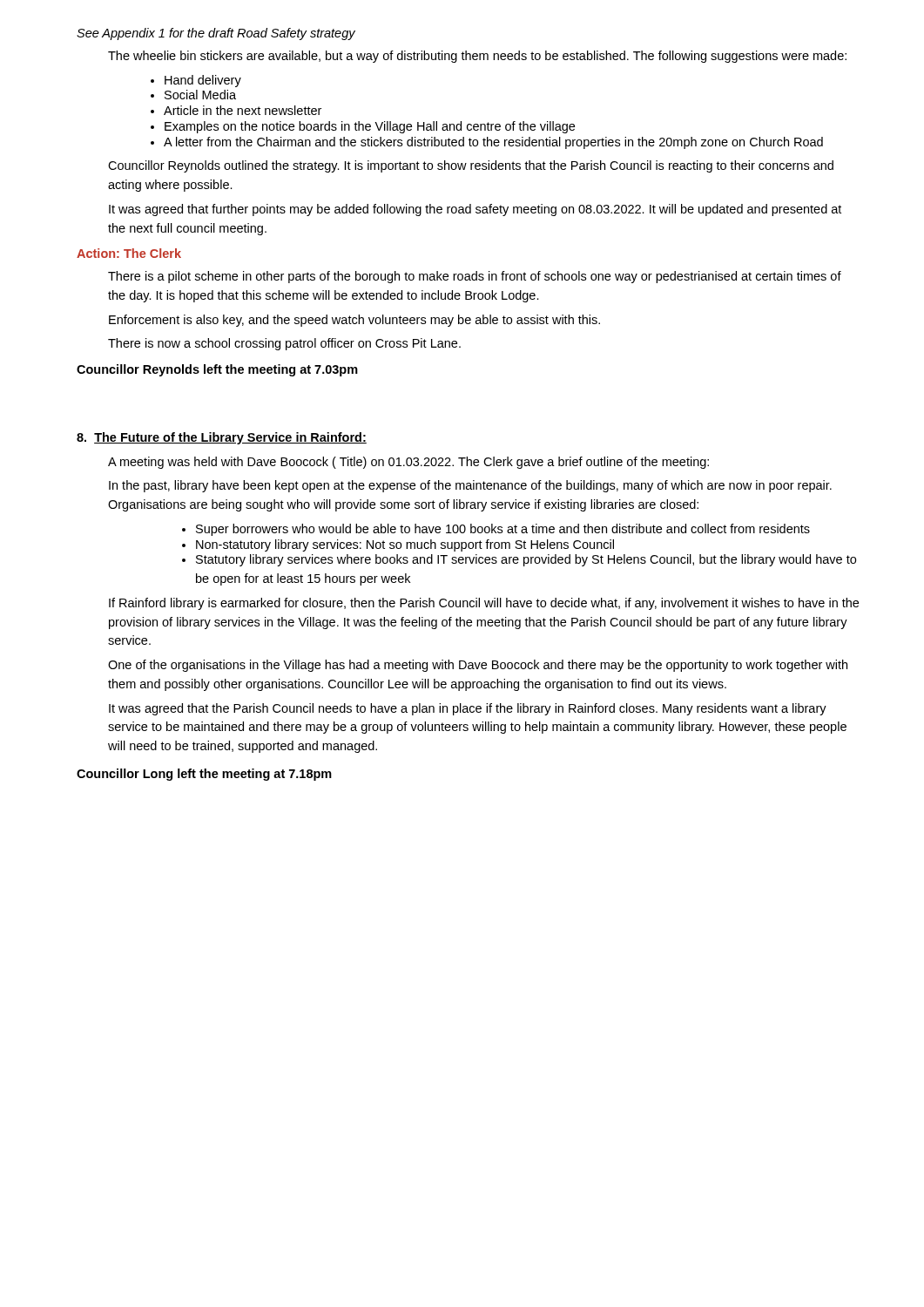Click the passage that begins "Article in the"
Viewport: 924px width, 1307px height.
pos(236,110)
